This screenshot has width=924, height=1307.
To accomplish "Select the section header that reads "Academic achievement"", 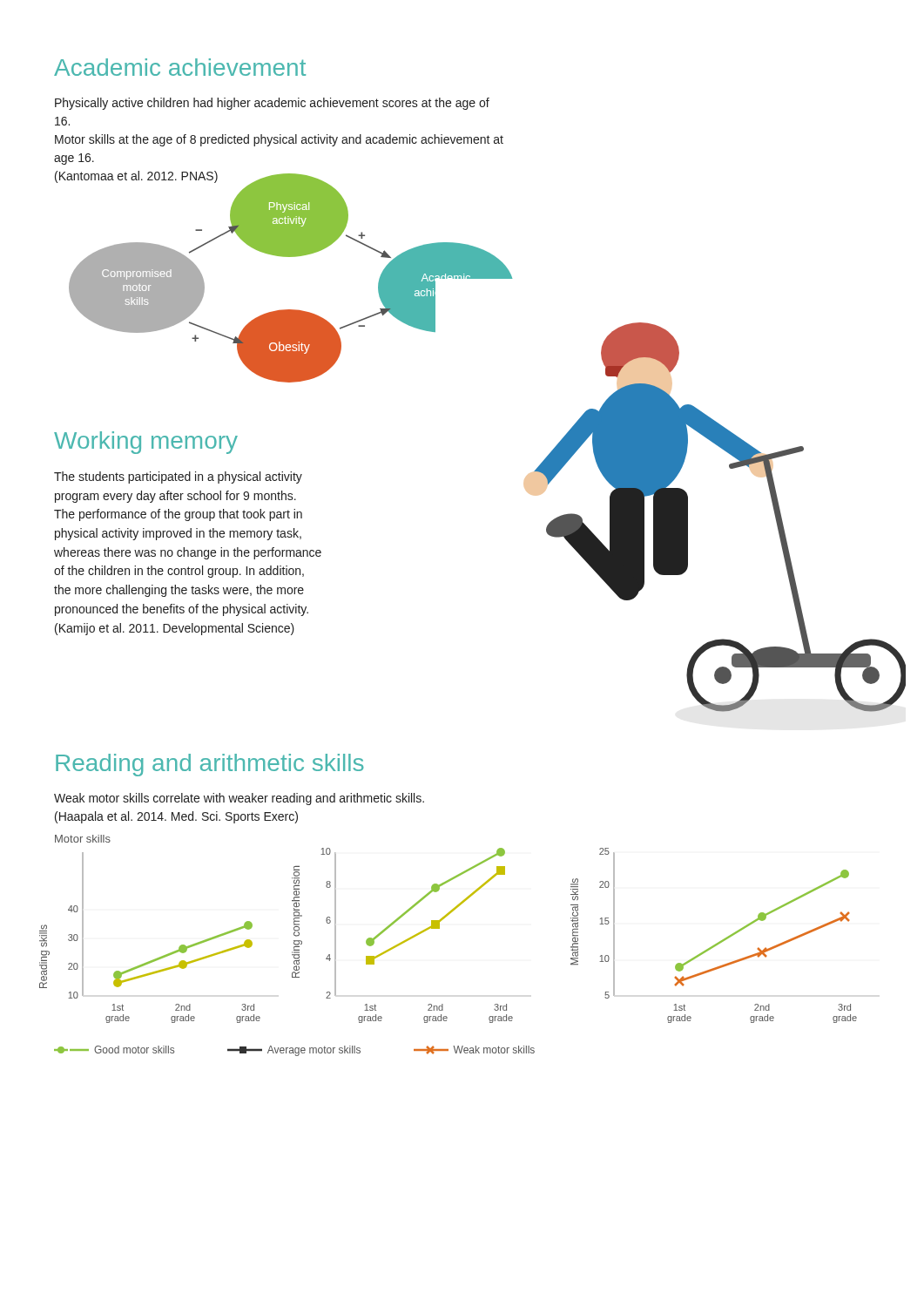I will [x=180, y=68].
